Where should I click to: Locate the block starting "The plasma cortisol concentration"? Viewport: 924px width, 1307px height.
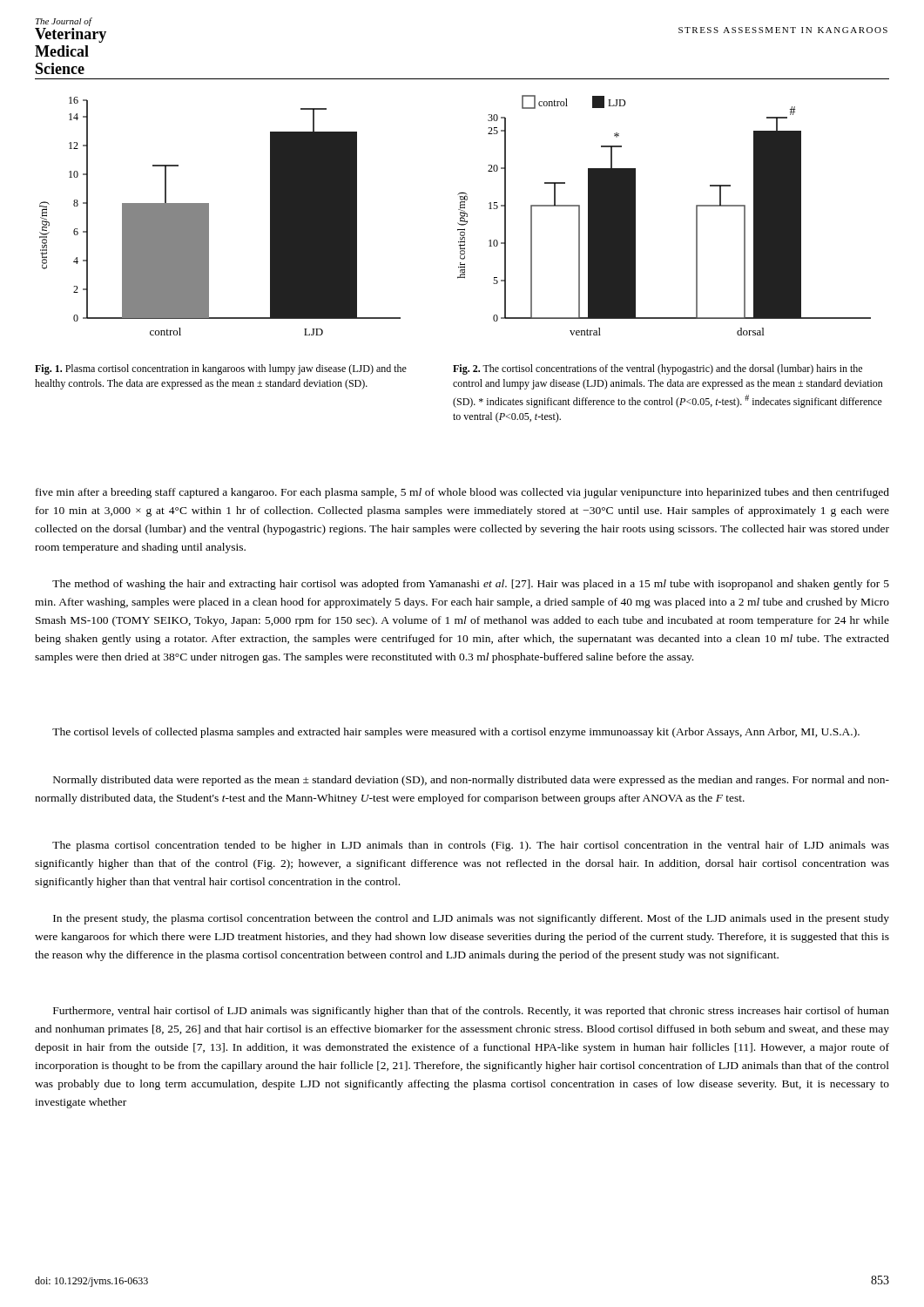(462, 863)
